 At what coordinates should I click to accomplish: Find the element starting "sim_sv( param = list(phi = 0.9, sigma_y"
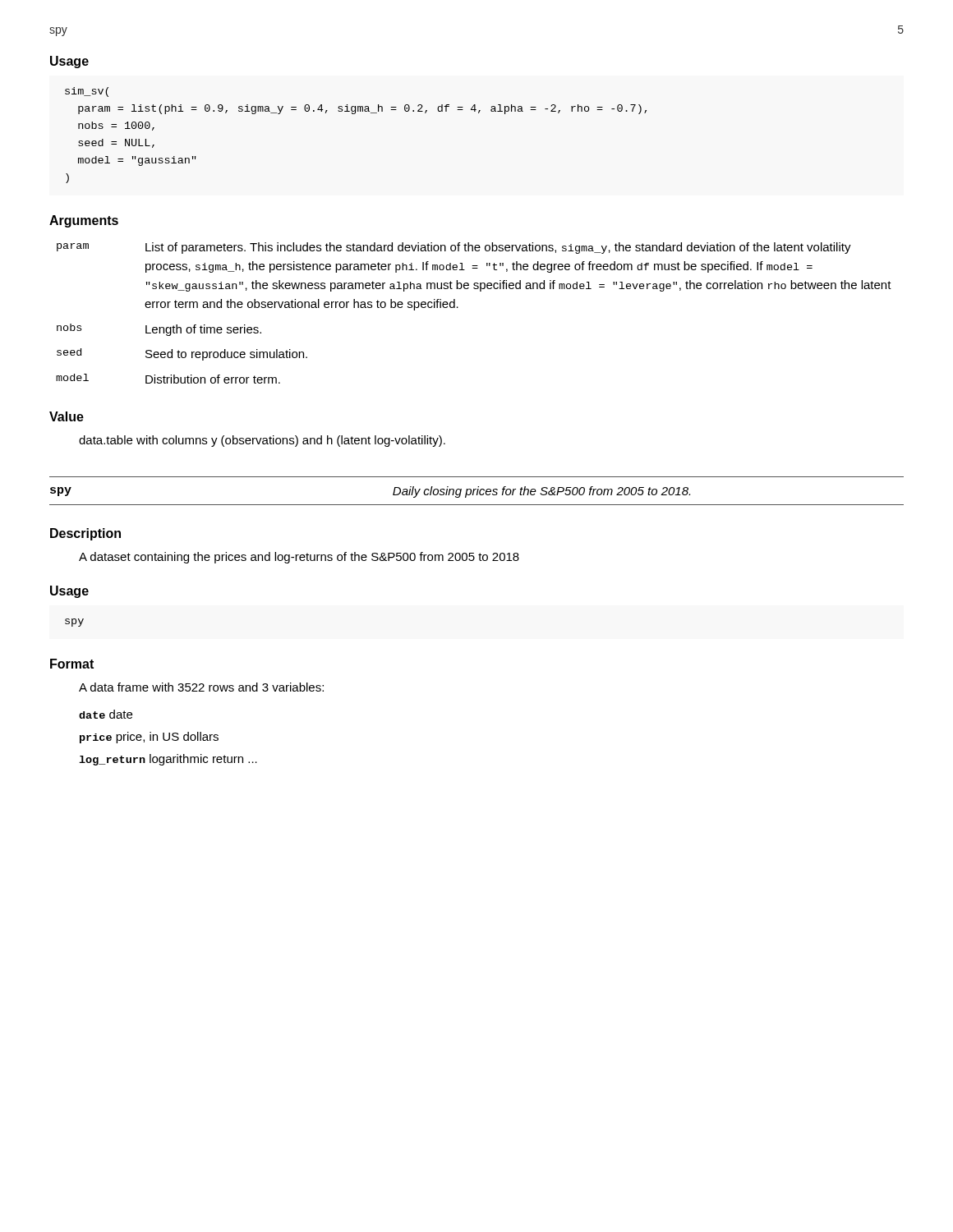(x=87, y=92)
